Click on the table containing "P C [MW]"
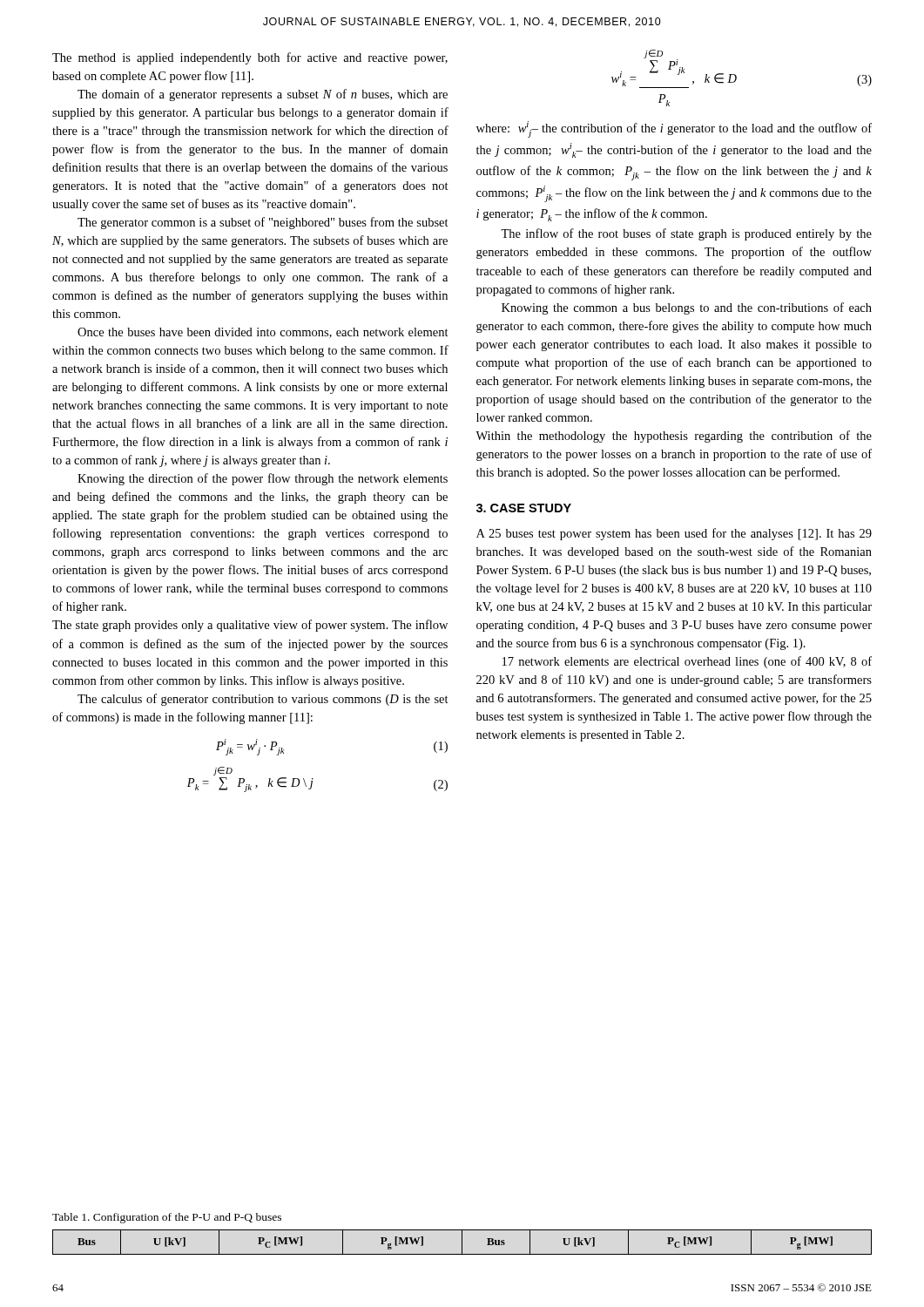 [x=462, y=1242]
